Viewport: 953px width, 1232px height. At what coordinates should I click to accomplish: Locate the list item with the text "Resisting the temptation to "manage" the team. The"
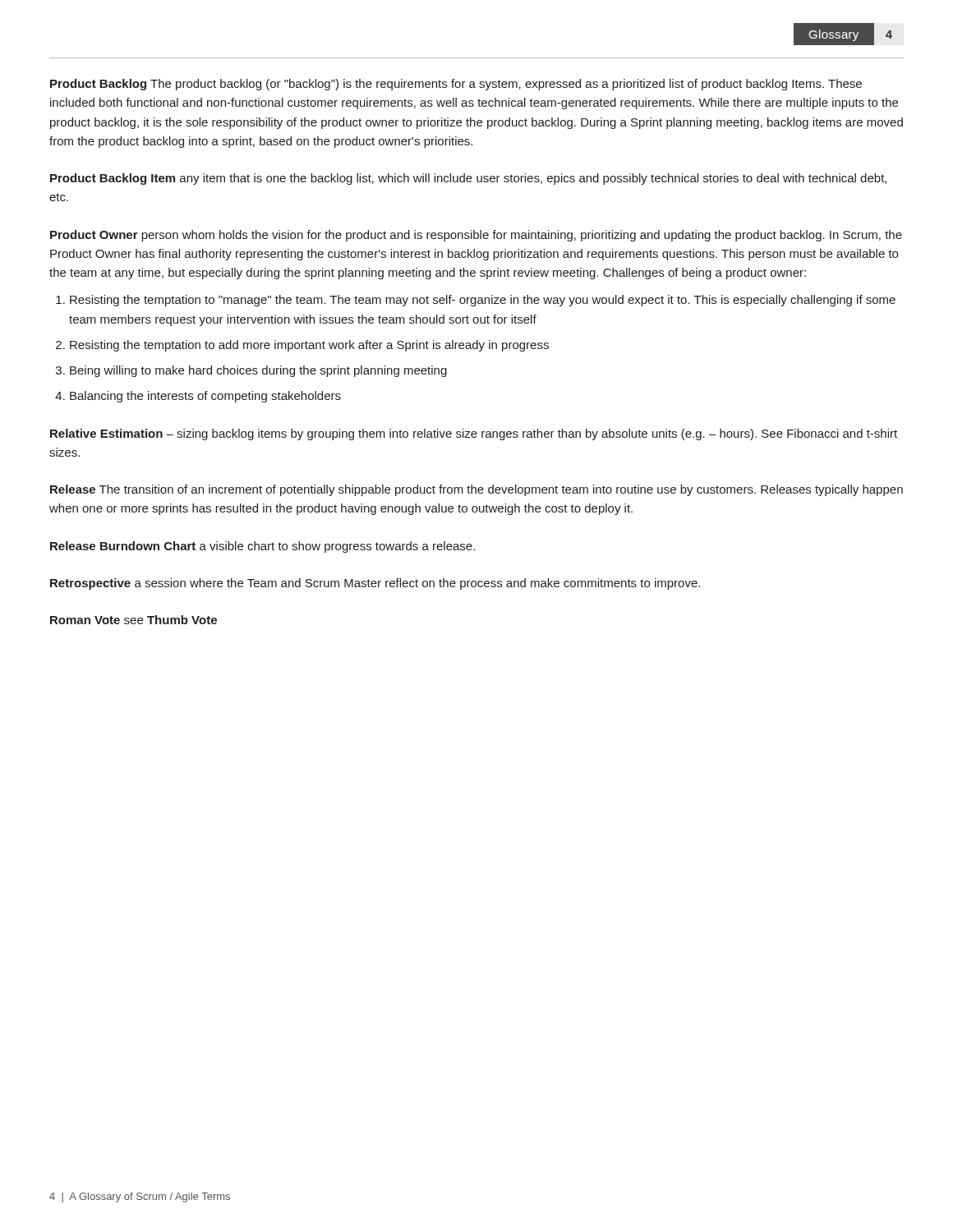pyautogui.click(x=482, y=309)
